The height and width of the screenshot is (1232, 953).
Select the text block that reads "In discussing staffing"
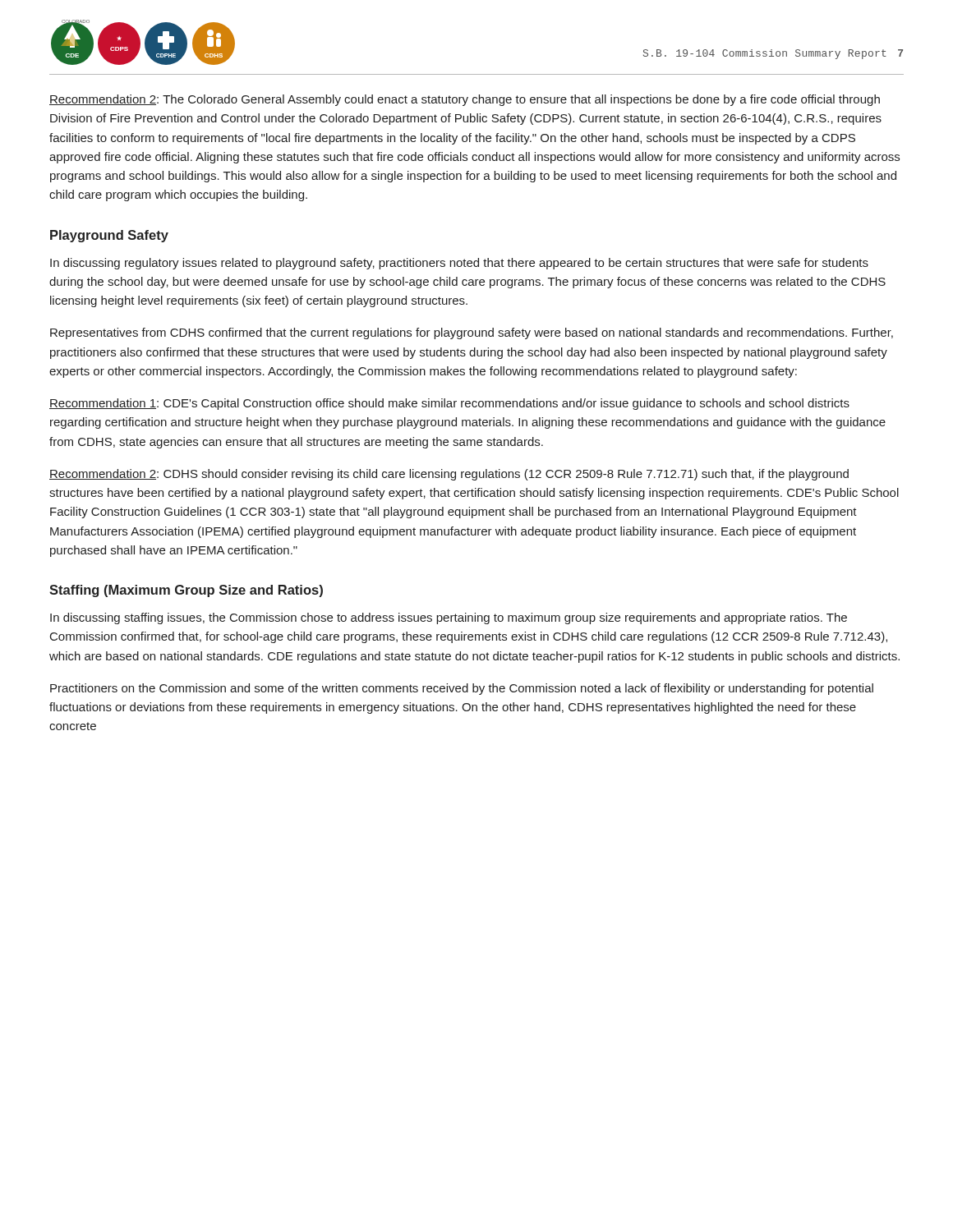(475, 636)
